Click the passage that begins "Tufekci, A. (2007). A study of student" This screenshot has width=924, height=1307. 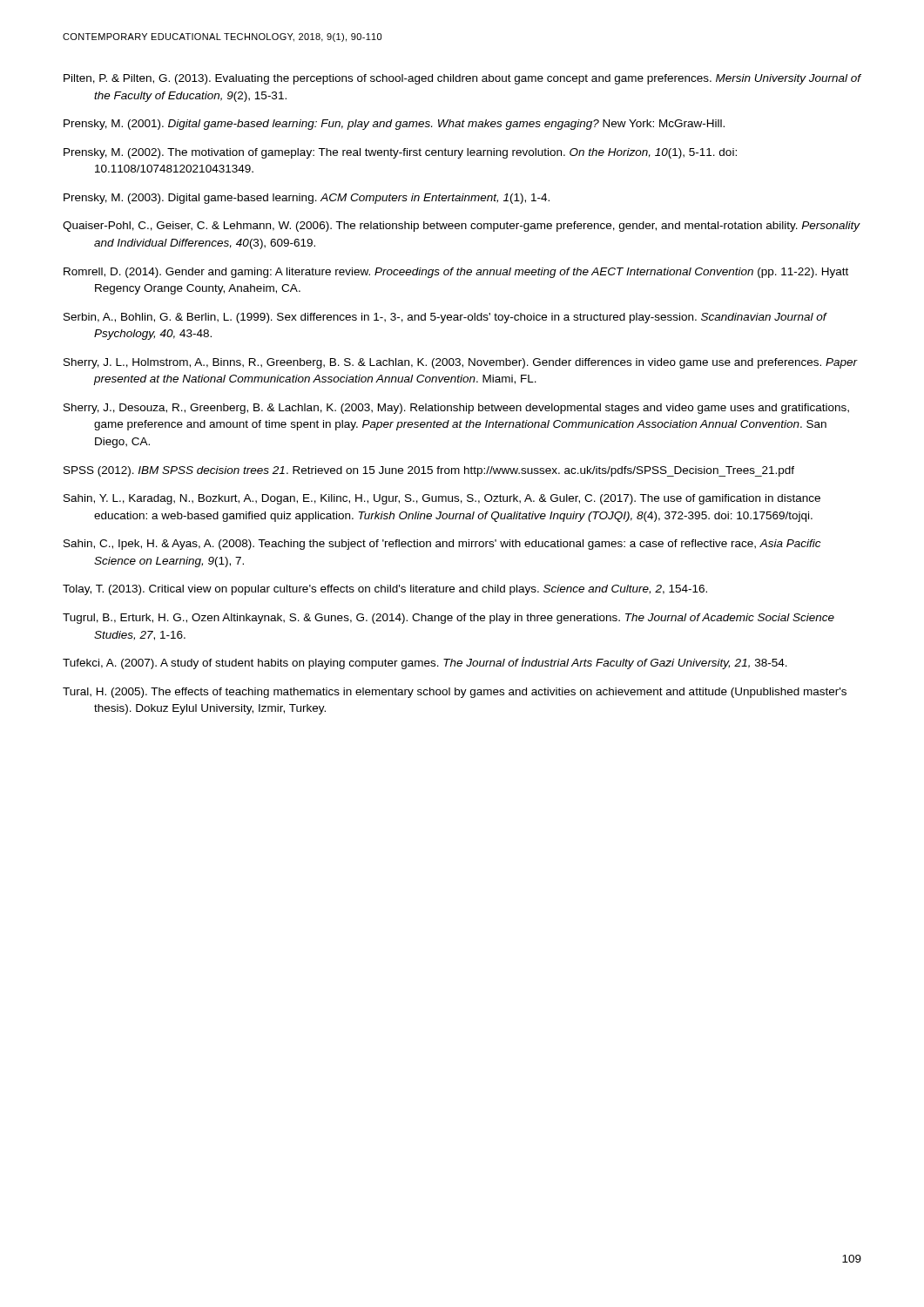coord(462,663)
